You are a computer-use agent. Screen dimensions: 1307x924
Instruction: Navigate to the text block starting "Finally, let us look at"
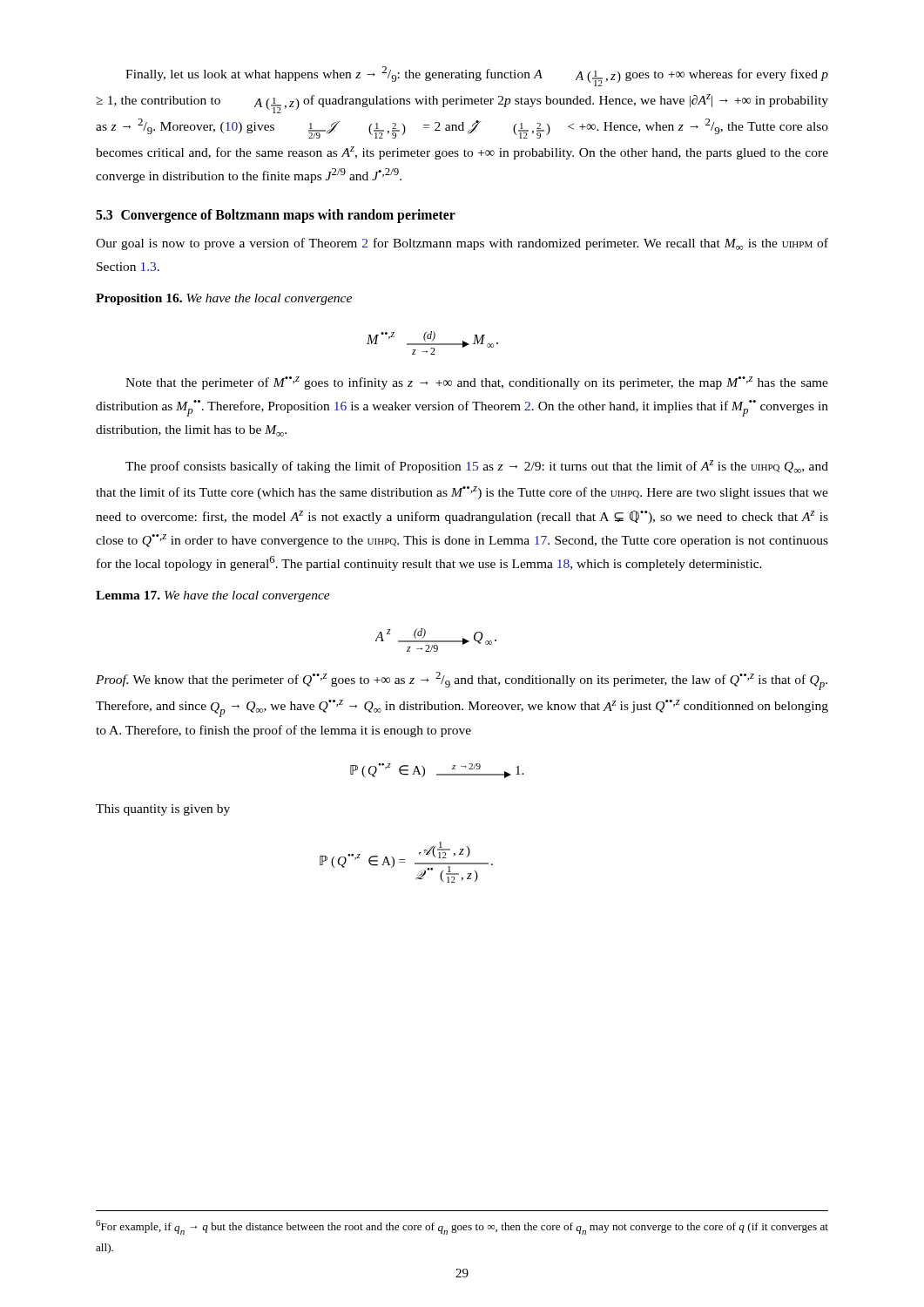462,124
